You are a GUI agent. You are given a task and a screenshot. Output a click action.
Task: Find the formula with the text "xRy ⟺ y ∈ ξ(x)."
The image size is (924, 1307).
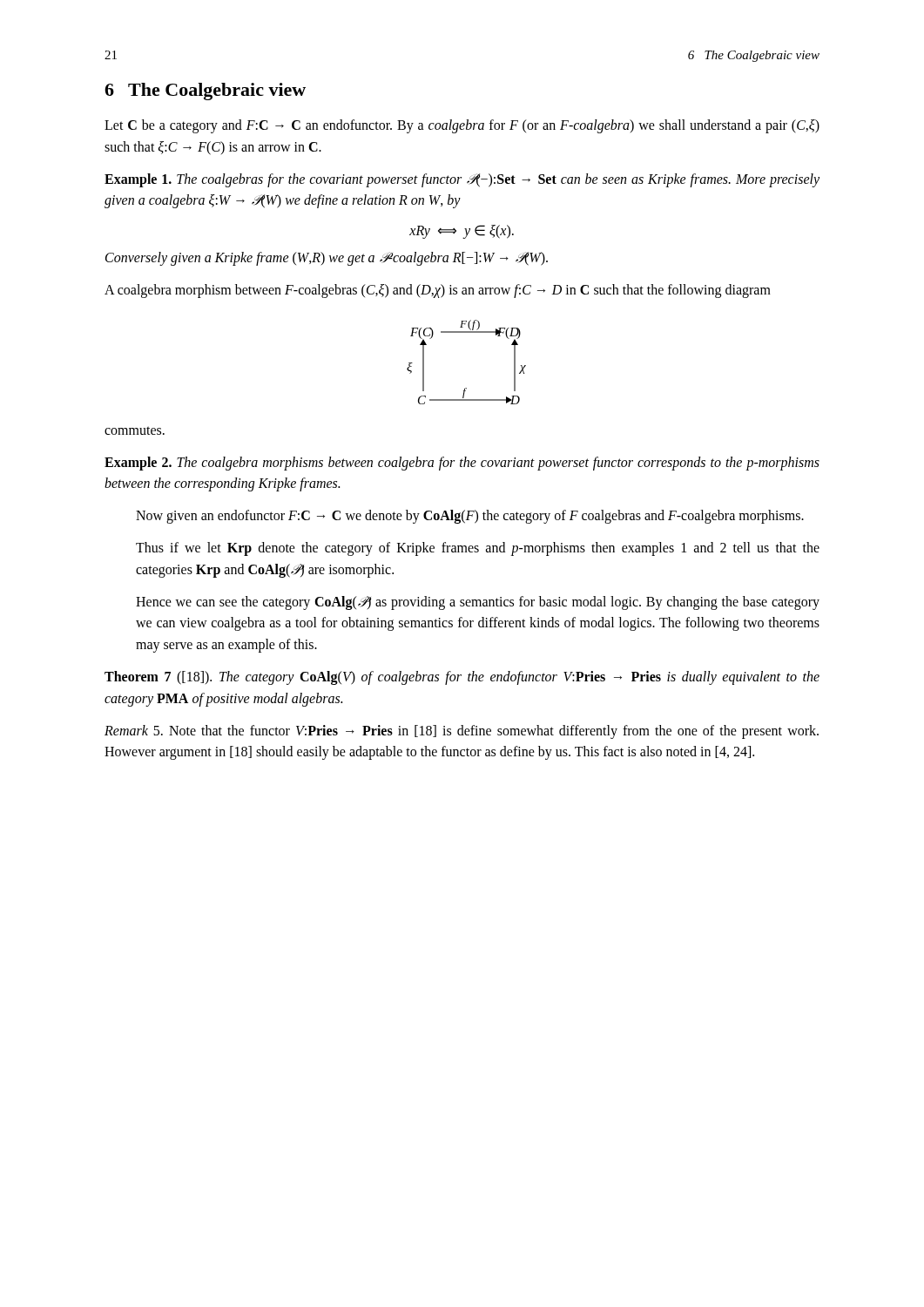pyautogui.click(x=462, y=231)
